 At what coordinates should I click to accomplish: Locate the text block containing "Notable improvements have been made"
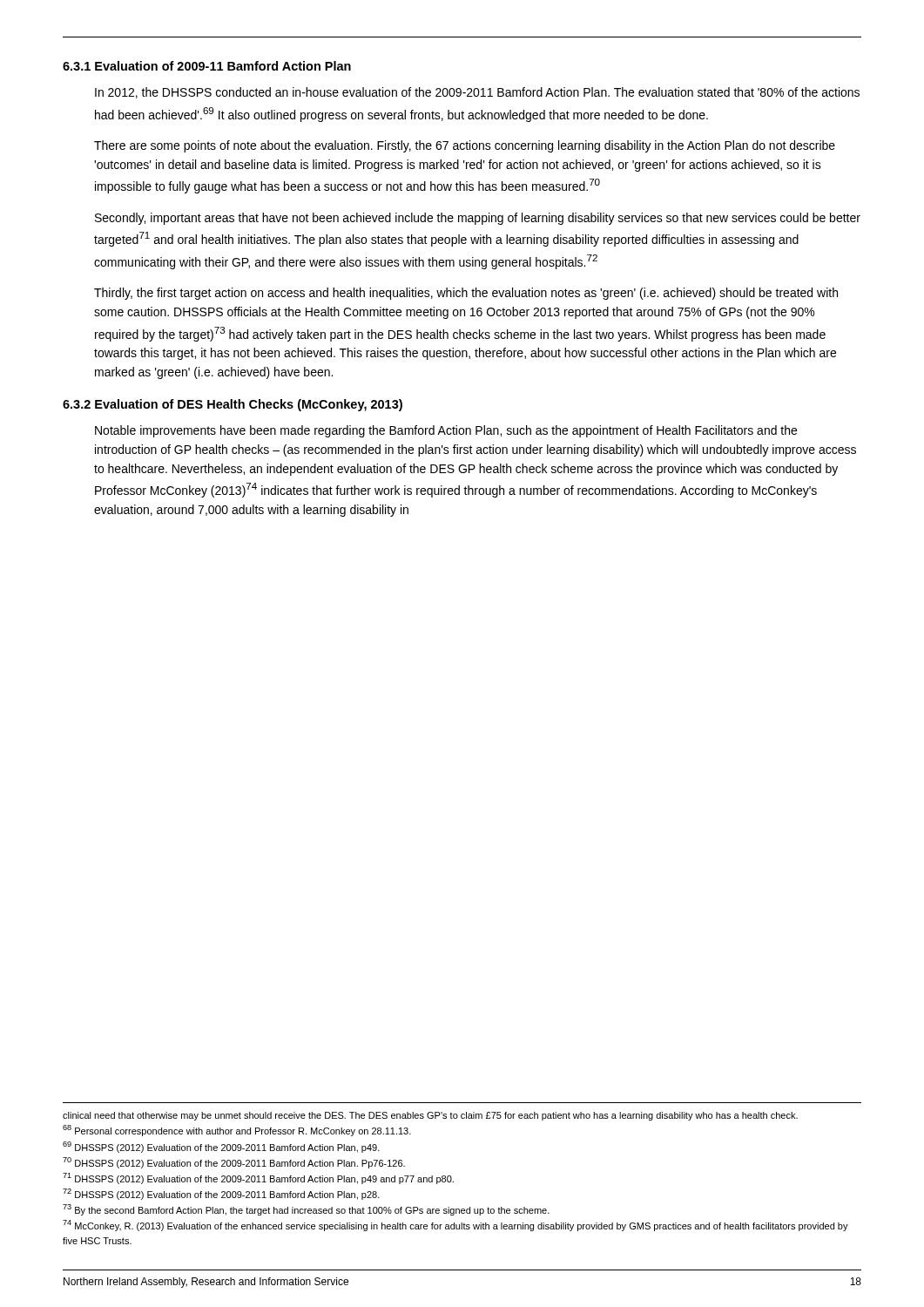(x=475, y=470)
